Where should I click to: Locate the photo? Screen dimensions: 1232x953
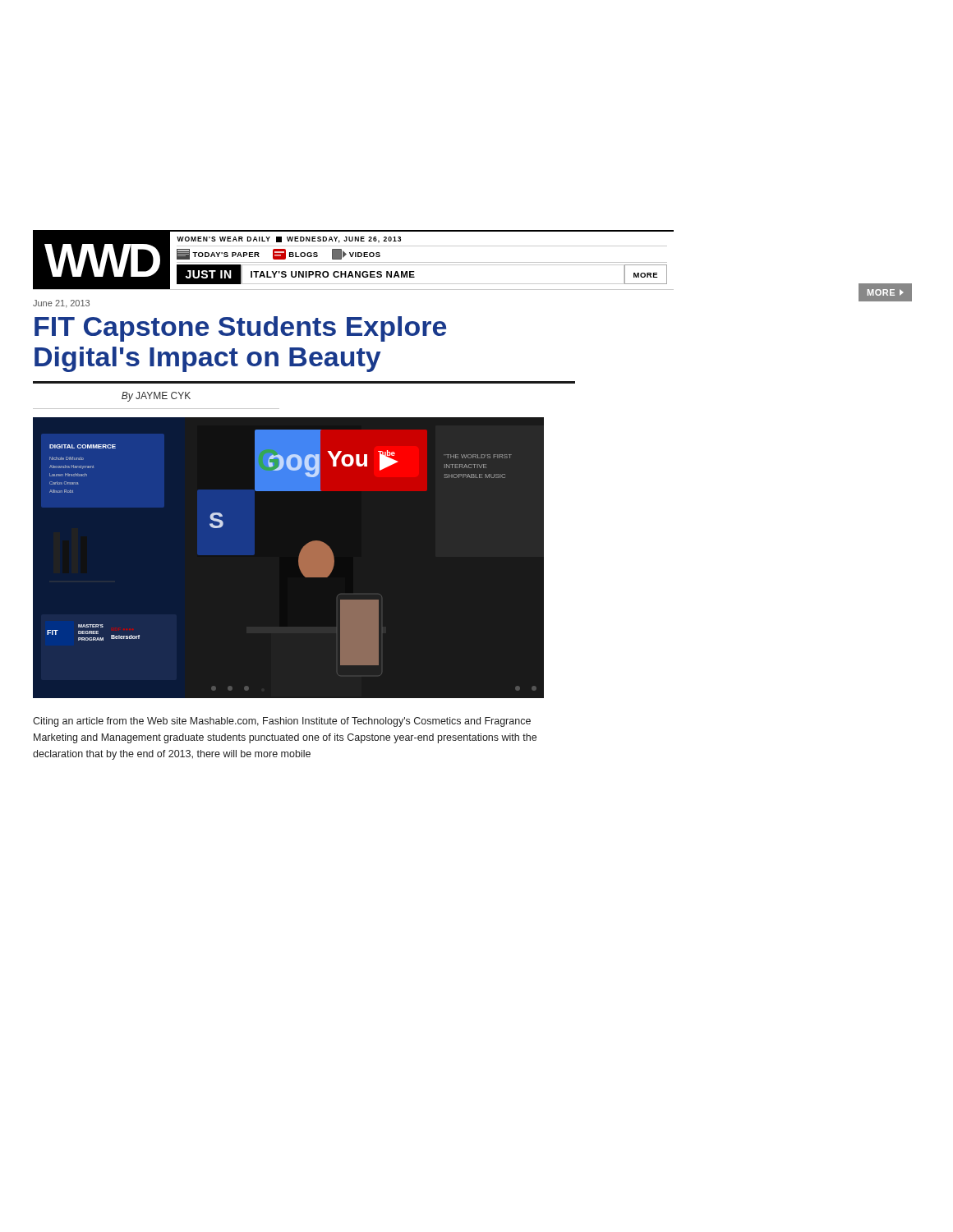click(288, 557)
